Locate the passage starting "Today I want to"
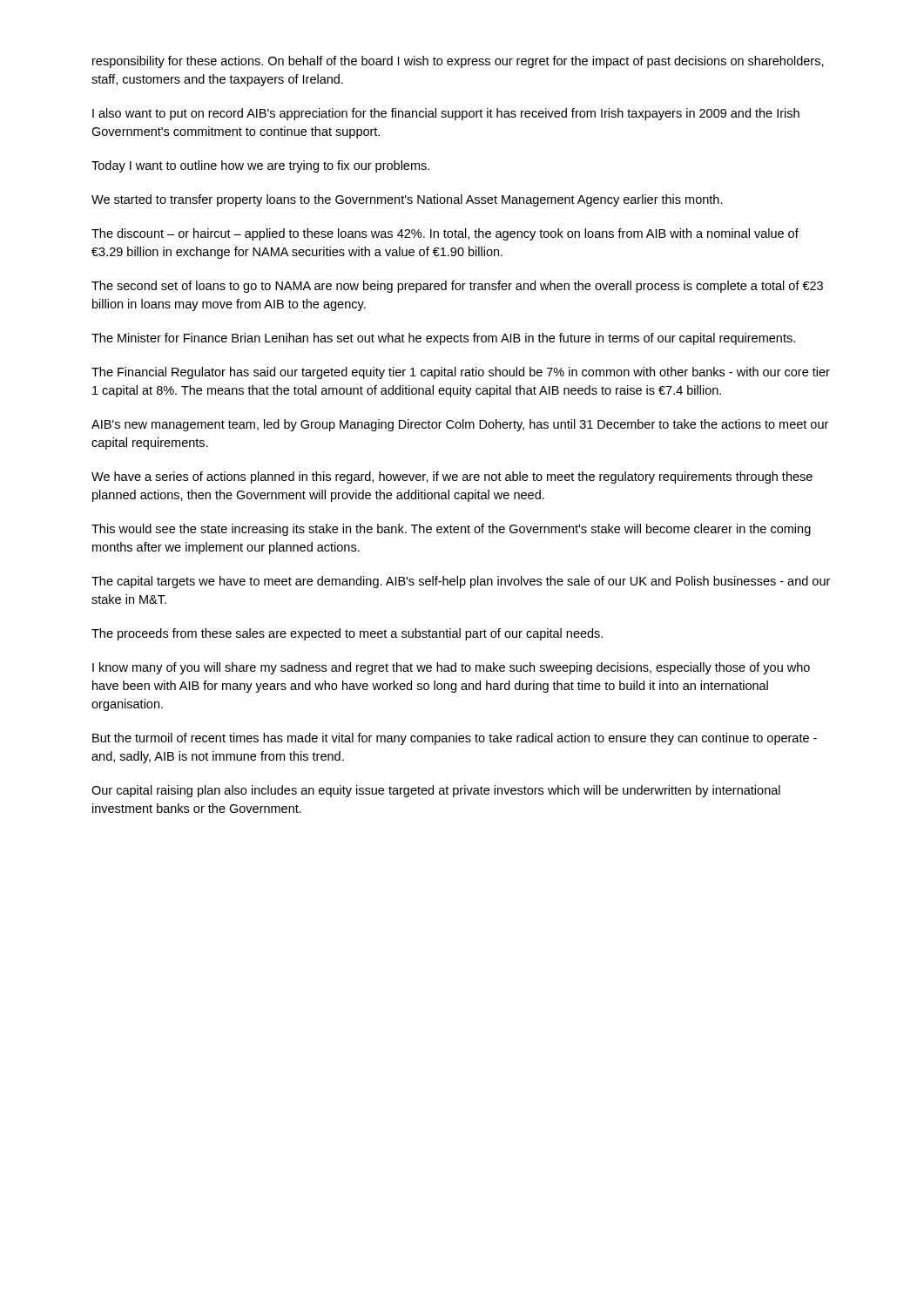 (261, 166)
